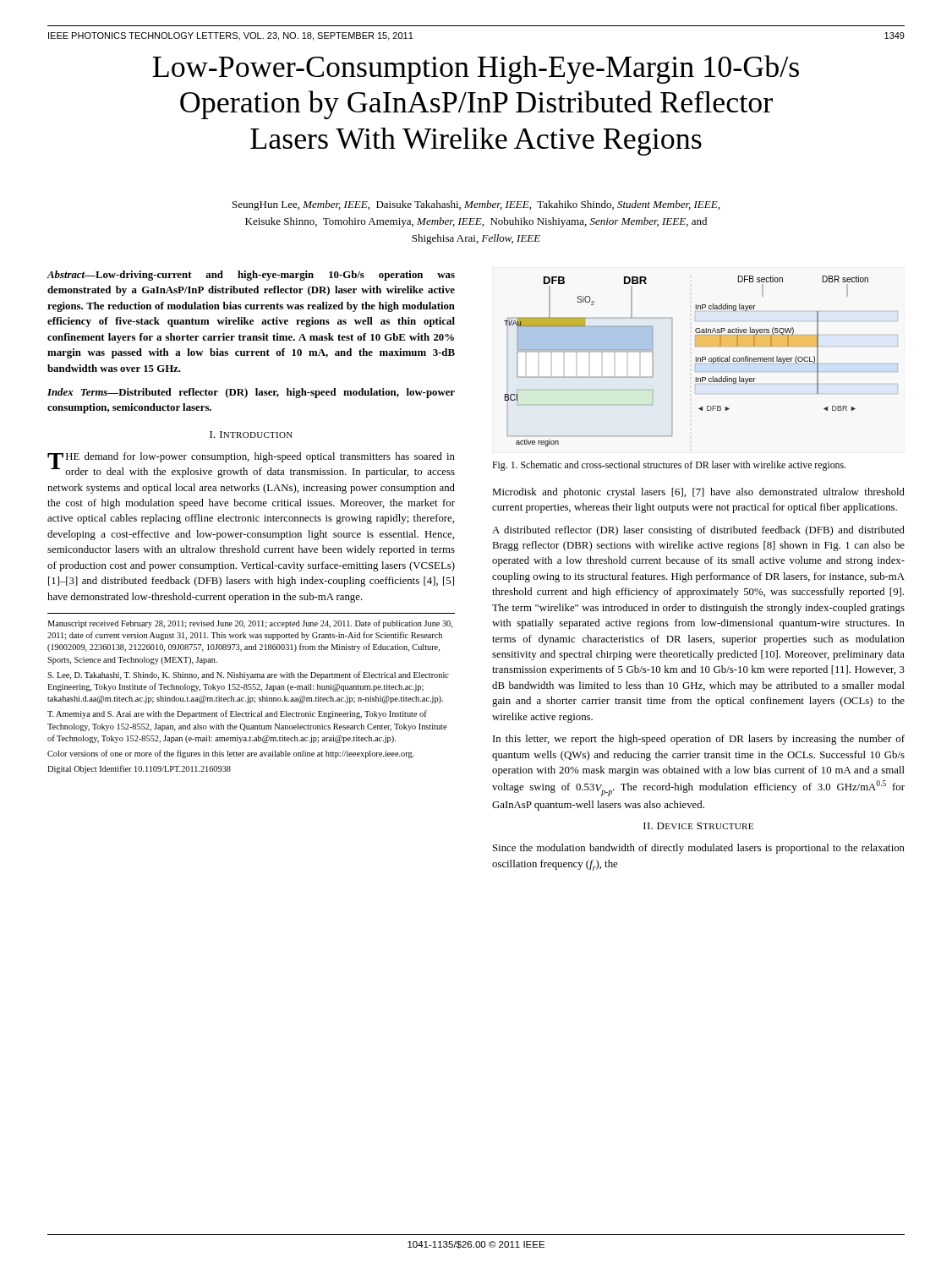
Task: Find the footnote that says "Color versions of one"
Action: [x=231, y=754]
